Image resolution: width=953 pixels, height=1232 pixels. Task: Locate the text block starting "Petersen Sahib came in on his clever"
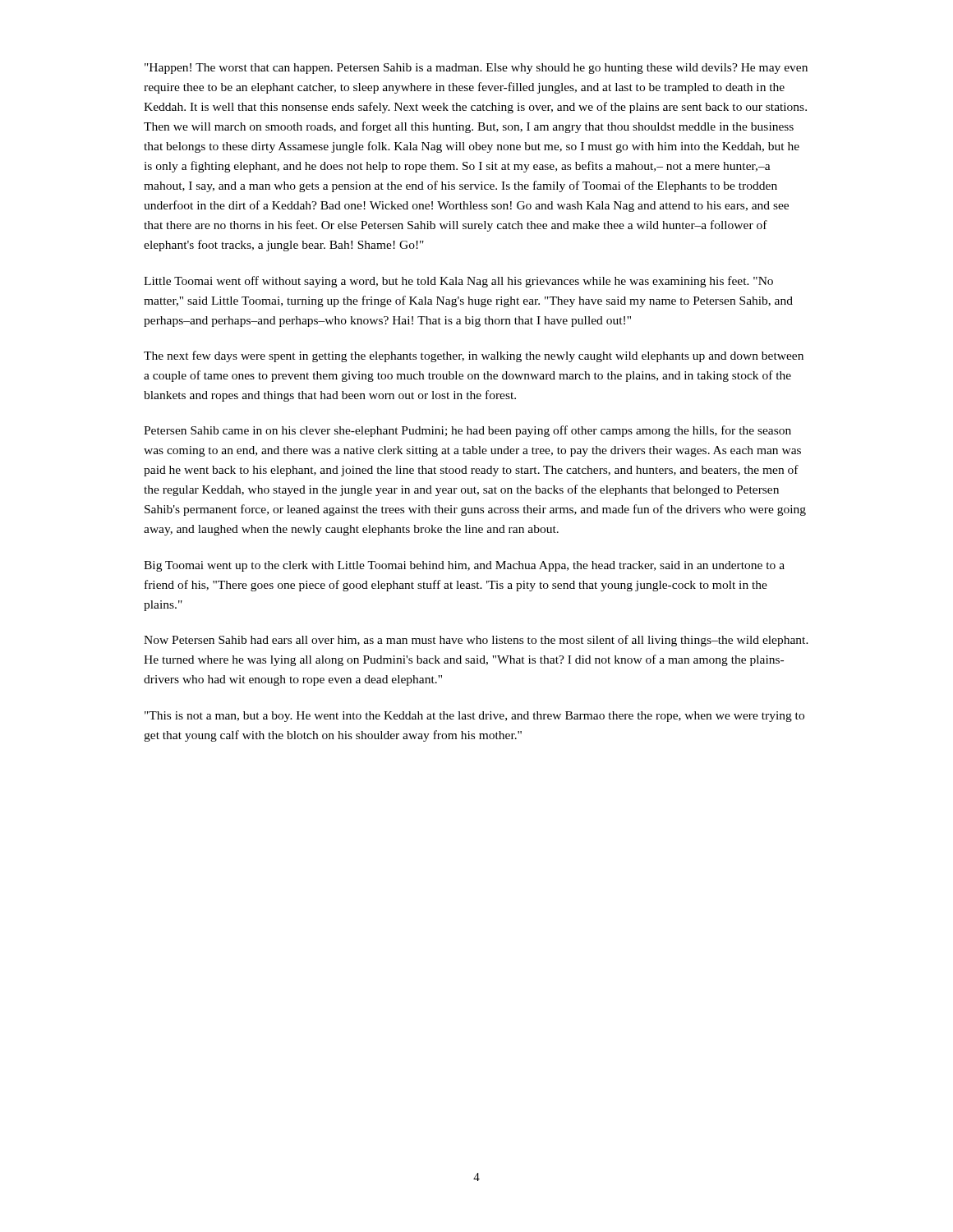475,480
